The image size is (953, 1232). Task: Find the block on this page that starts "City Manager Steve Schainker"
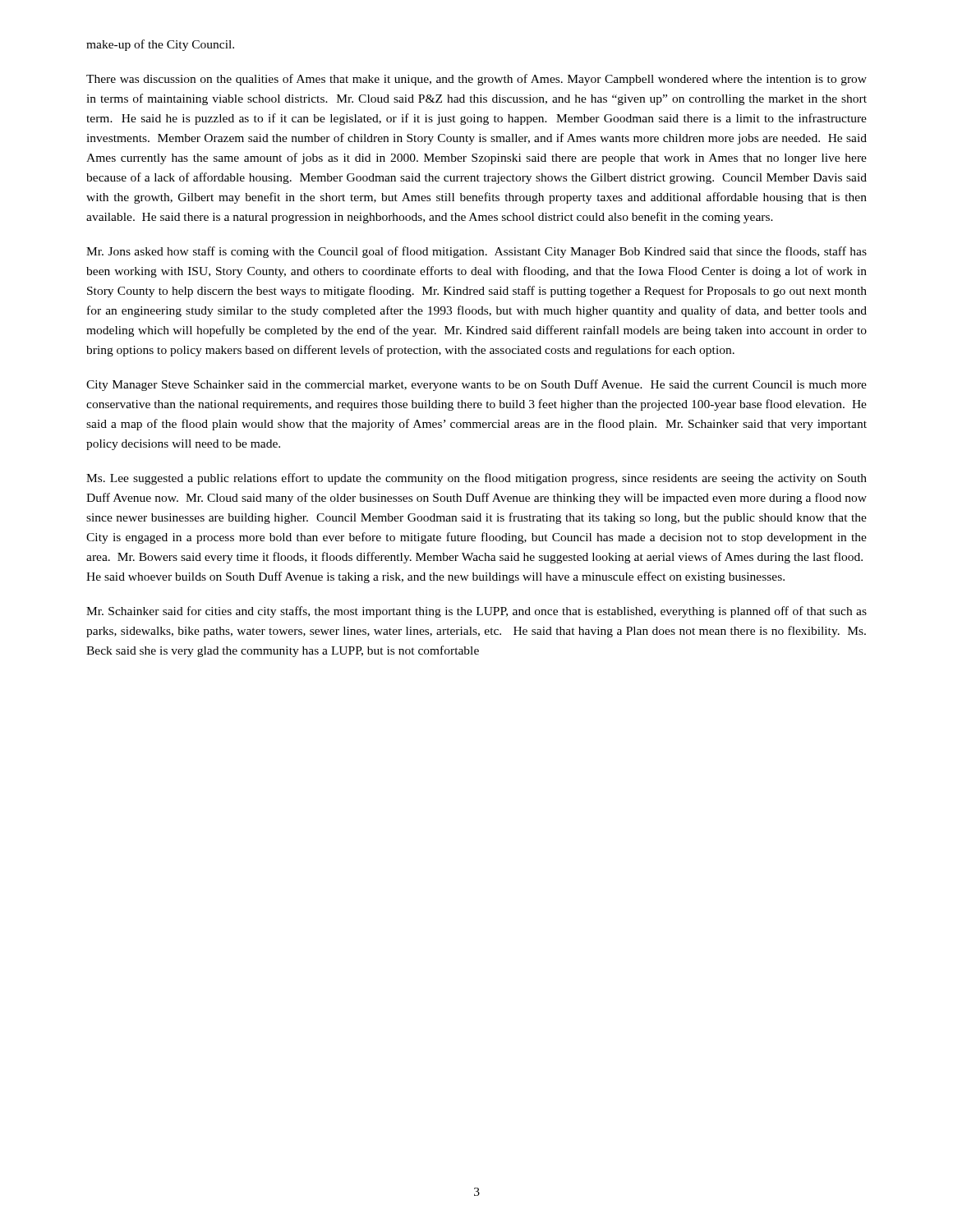[476, 414]
